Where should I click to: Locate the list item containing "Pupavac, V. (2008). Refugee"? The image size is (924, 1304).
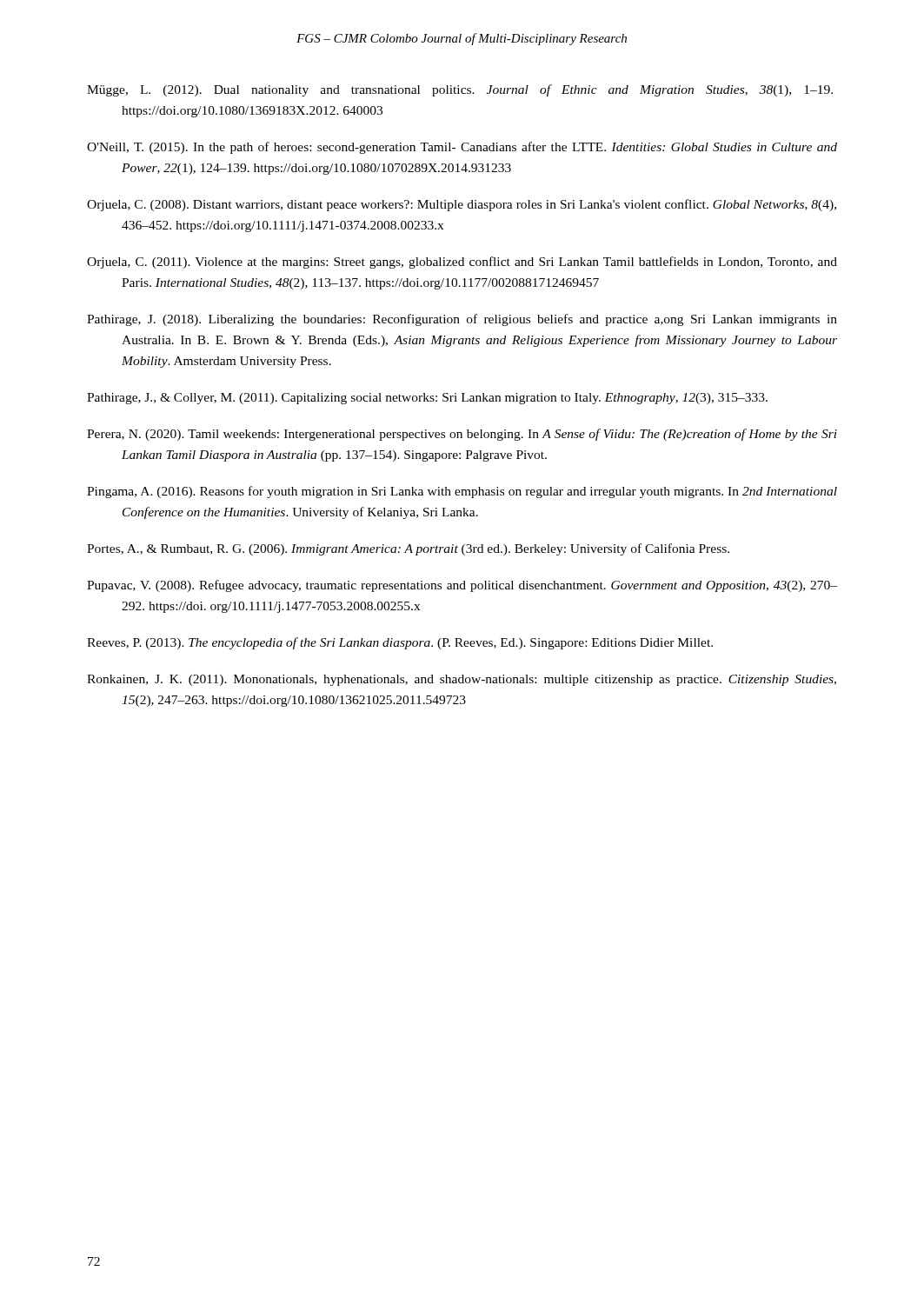[x=462, y=596]
